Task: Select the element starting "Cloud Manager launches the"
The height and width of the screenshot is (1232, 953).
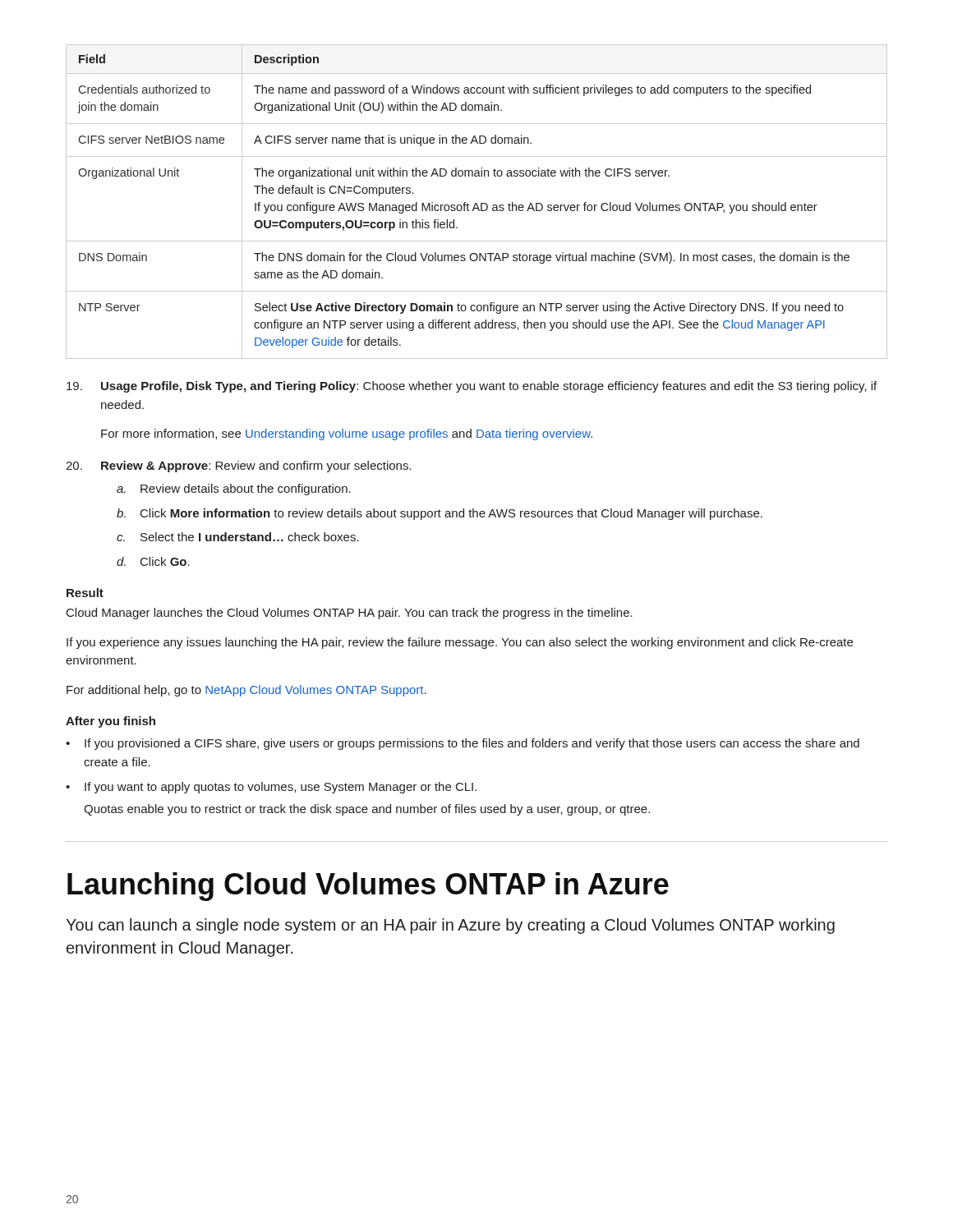Action: (349, 612)
